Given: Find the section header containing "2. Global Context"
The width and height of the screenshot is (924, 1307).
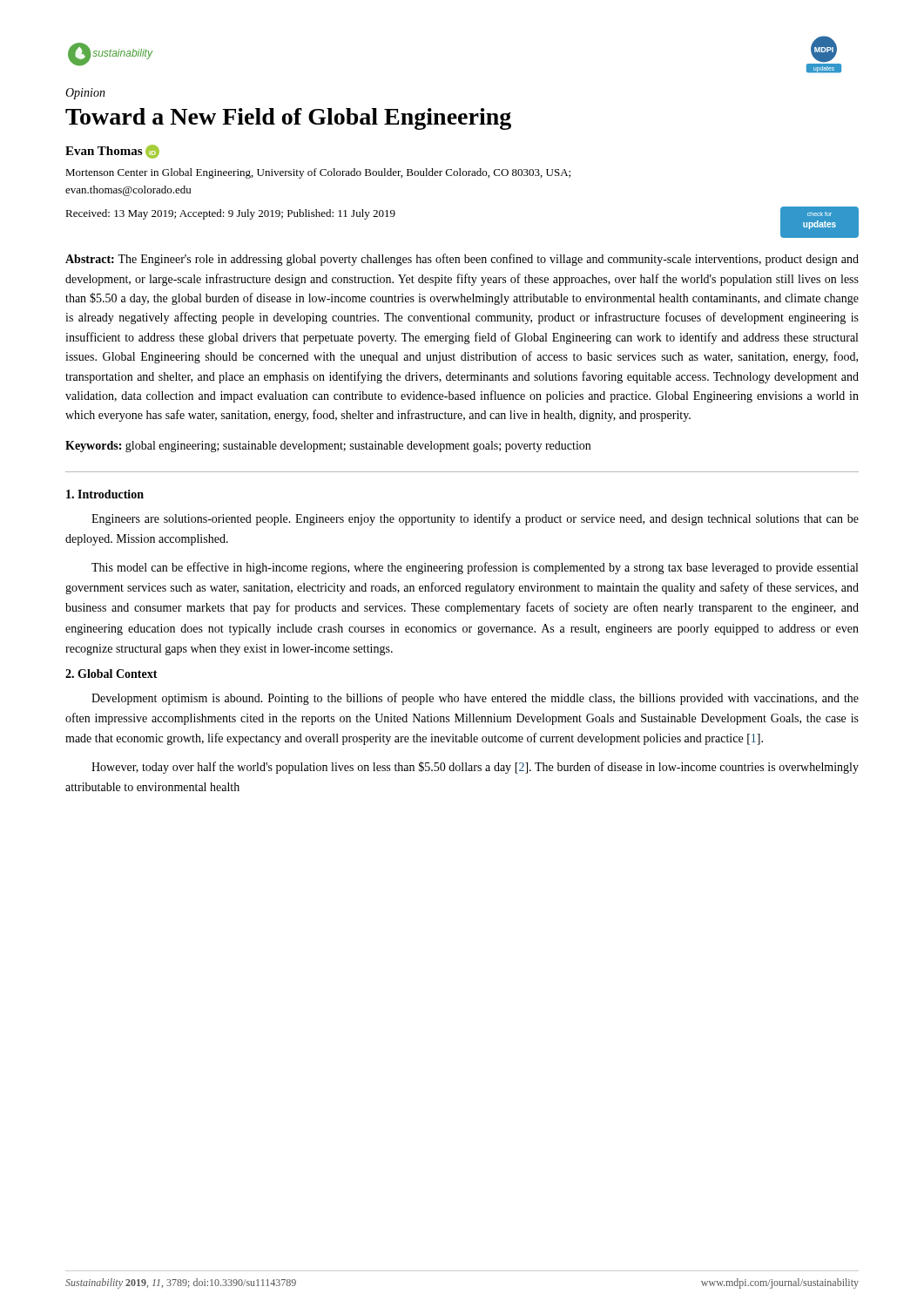Looking at the screenshot, I should tap(111, 674).
